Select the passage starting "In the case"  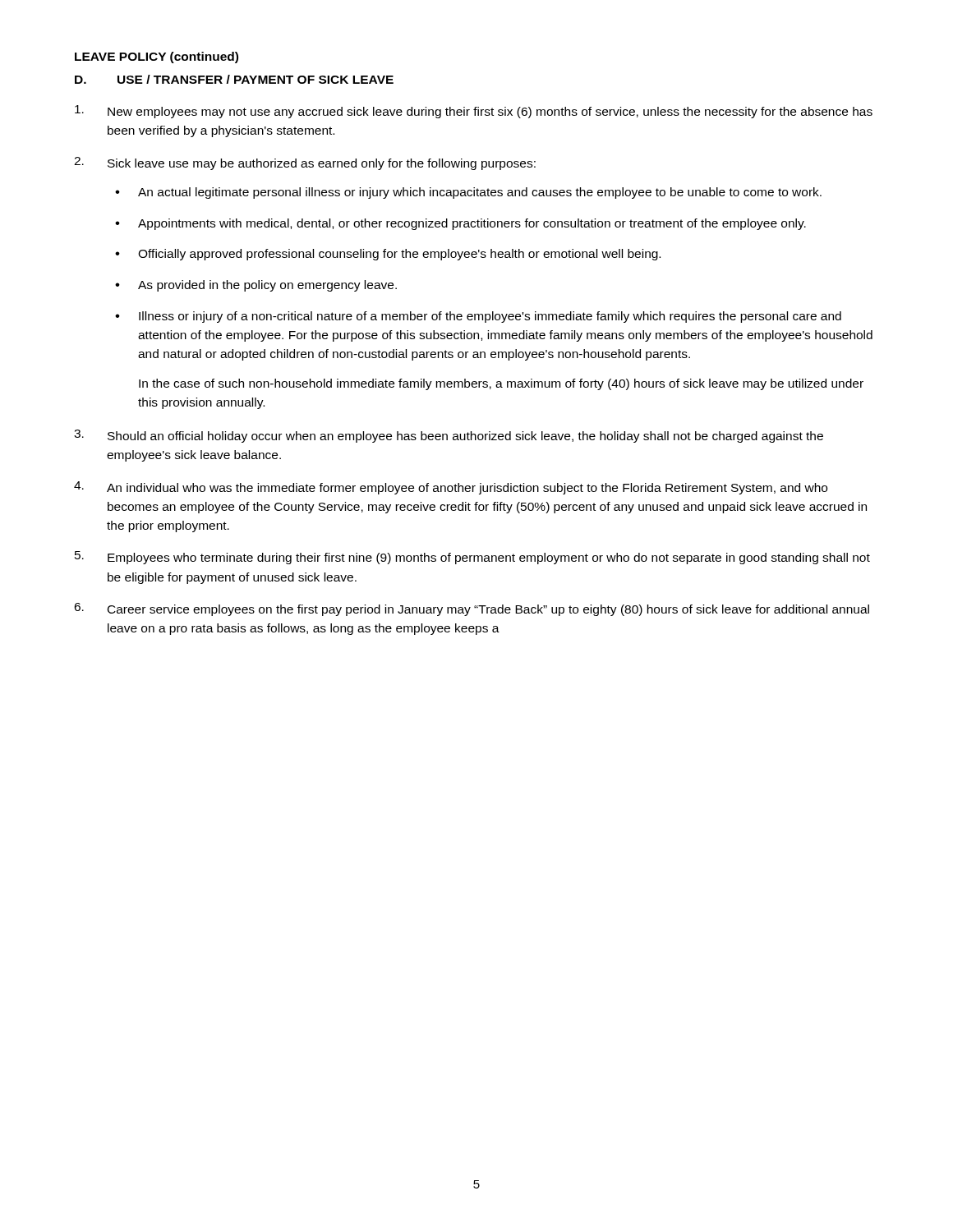click(x=501, y=392)
